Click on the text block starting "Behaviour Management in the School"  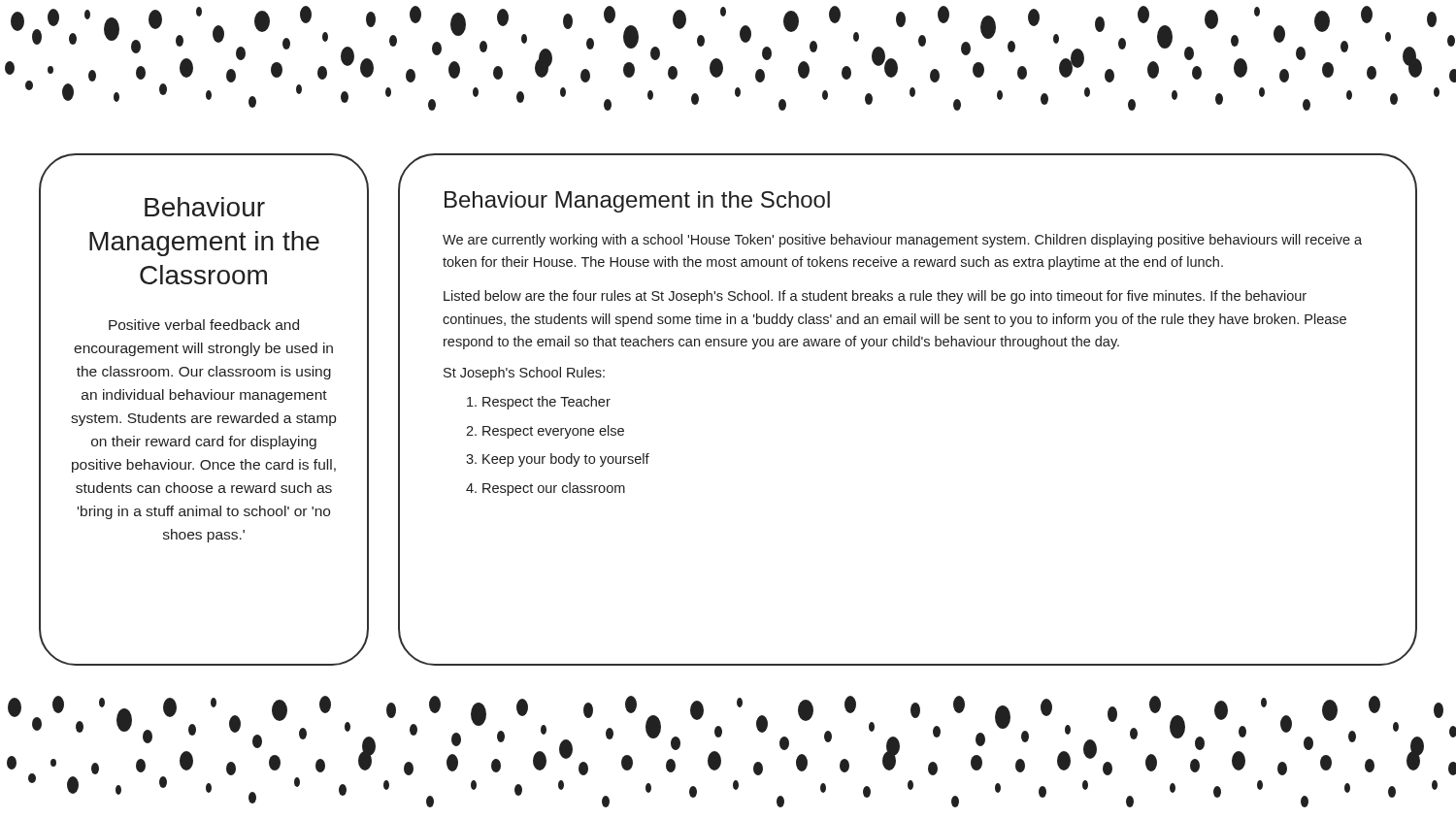pos(637,199)
